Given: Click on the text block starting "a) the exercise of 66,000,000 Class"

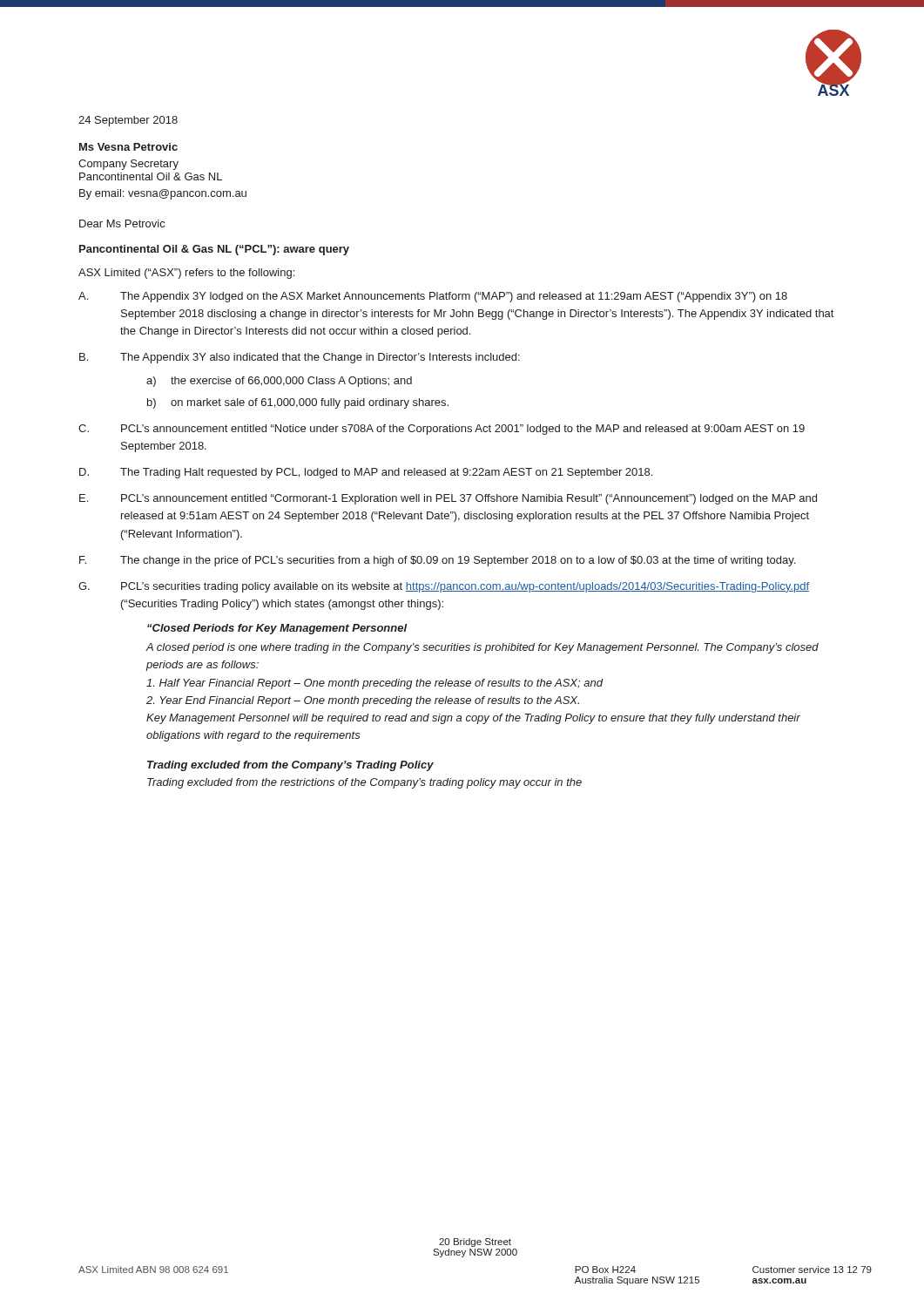Looking at the screenshot, I should pyautogui.click(x=279, y=380).
